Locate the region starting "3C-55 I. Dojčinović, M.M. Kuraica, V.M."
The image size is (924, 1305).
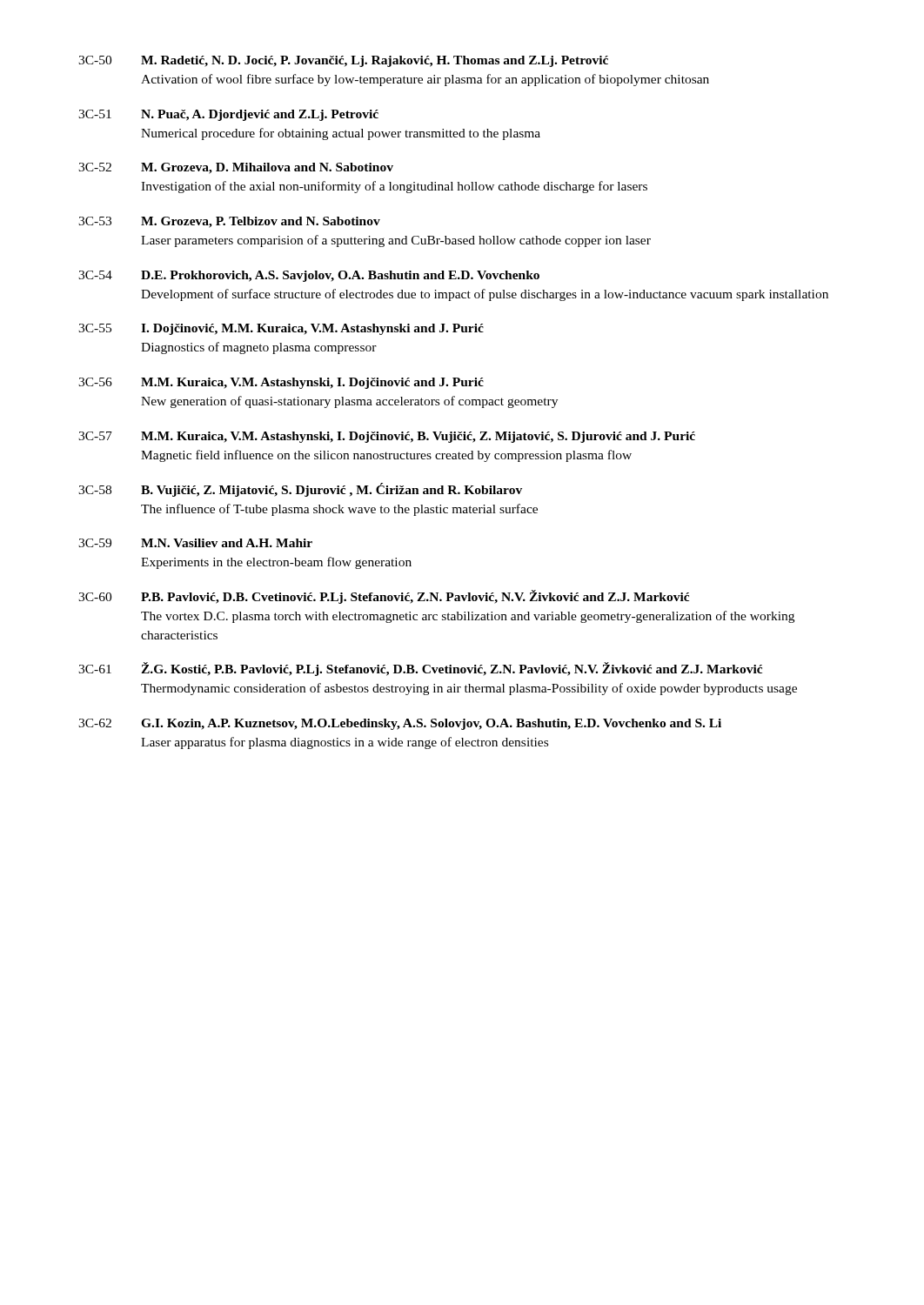(469, 339)
